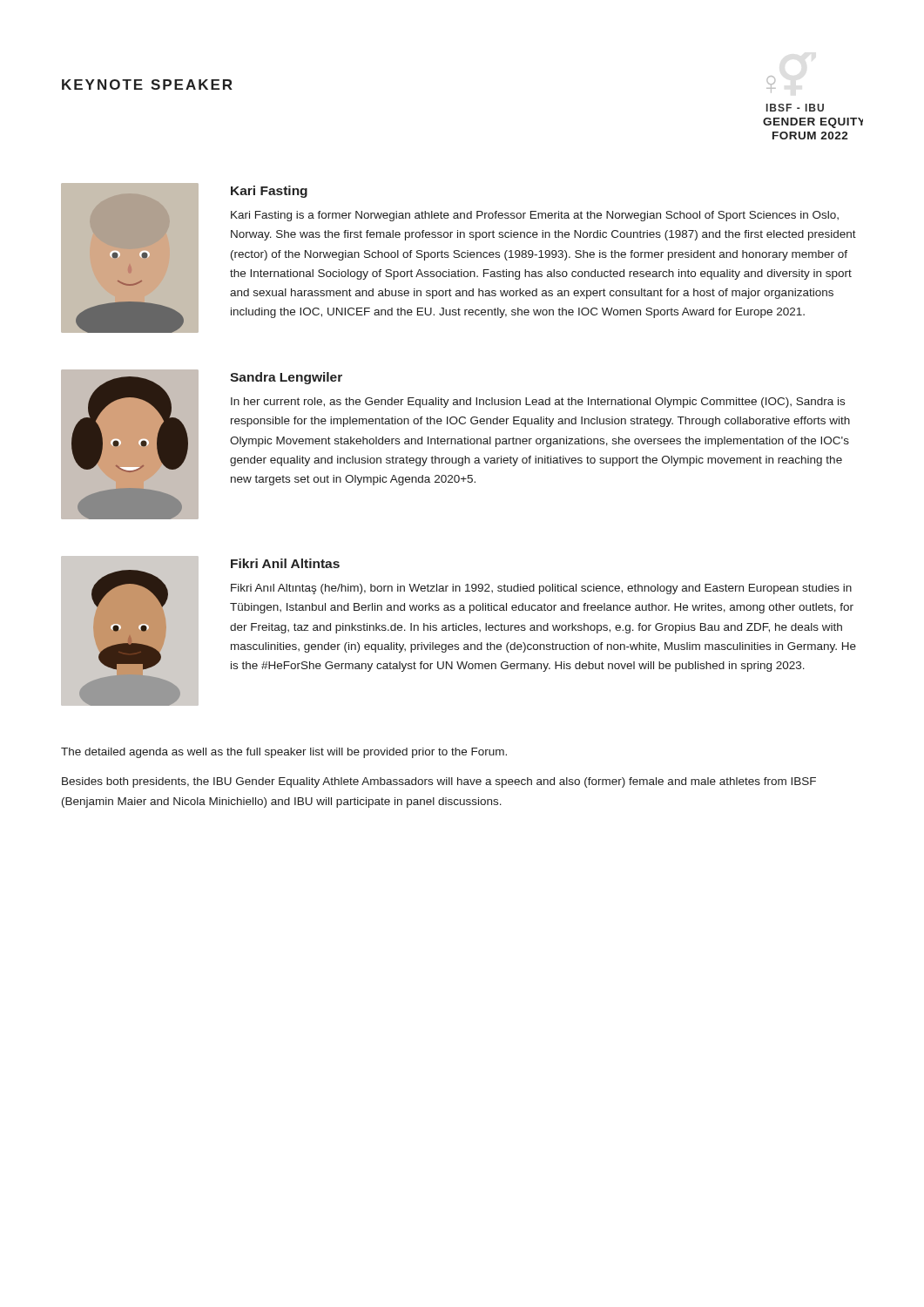924x1307 pixels.
Task: Find the region starting "Kari Fasting Kari Fasting is"
Action: pos(546,253)
